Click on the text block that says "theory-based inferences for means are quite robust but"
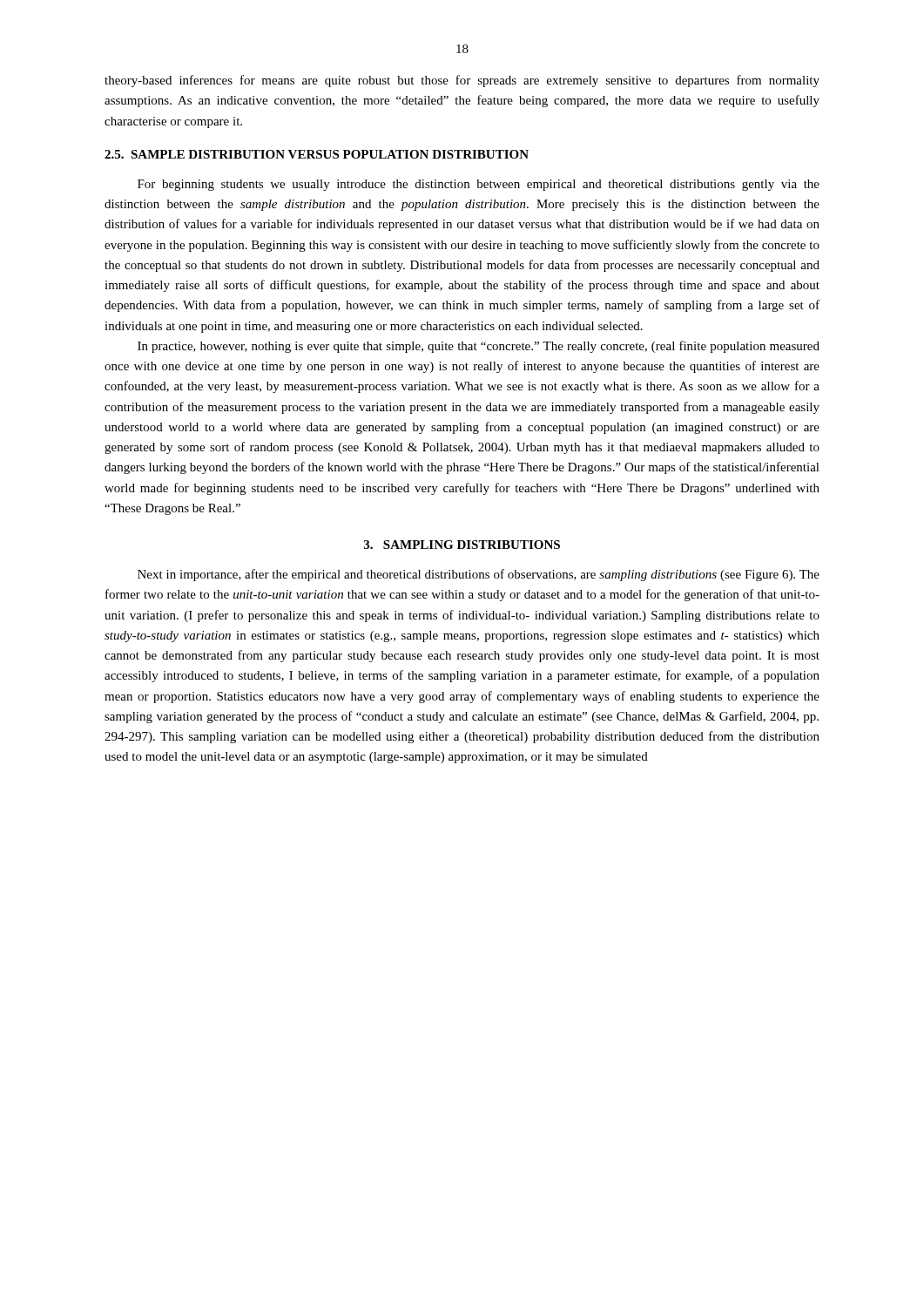The image size is (924, 1307). [x=462, y=101]
